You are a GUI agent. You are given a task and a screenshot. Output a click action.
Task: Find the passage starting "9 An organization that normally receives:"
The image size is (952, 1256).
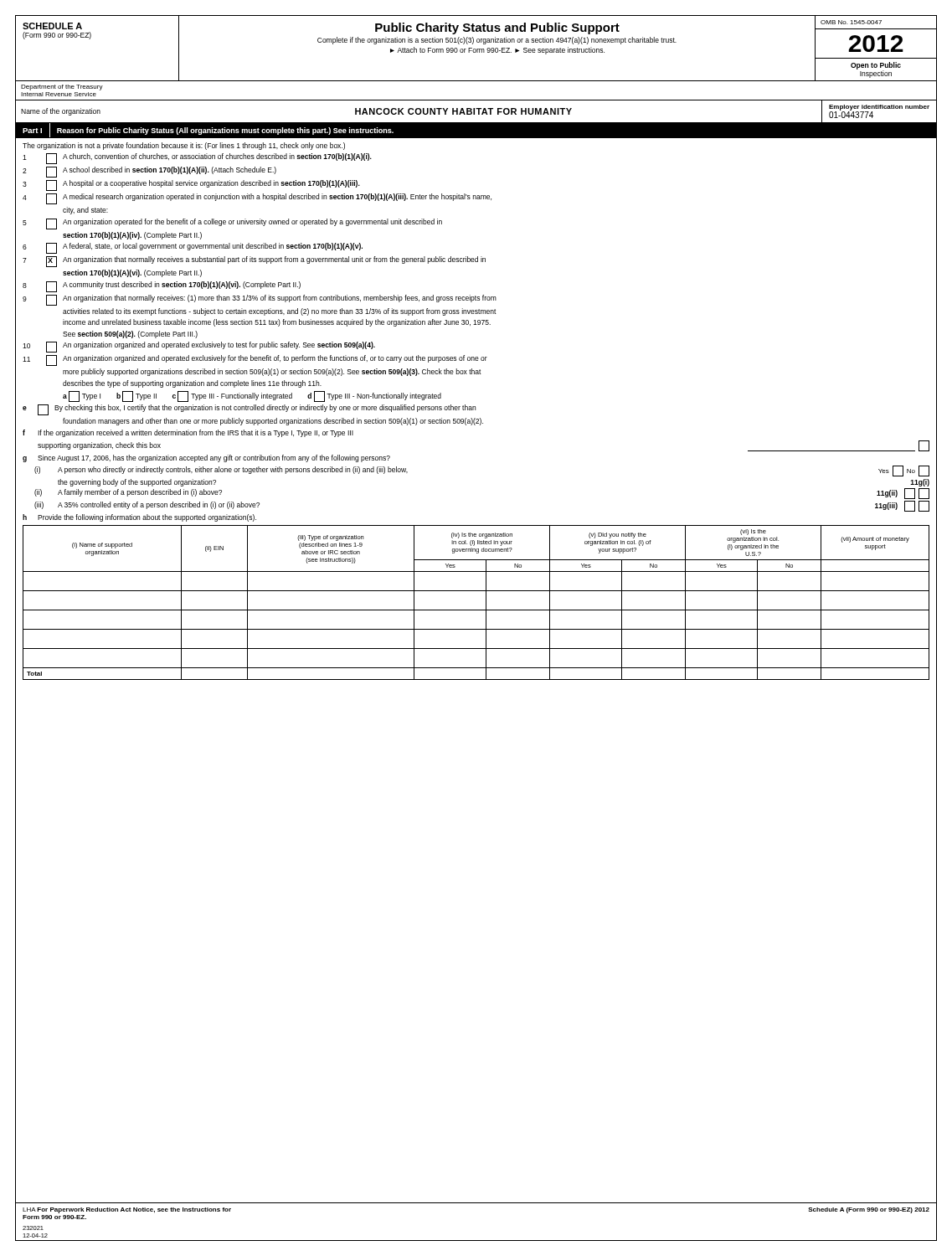pos(476,300)
